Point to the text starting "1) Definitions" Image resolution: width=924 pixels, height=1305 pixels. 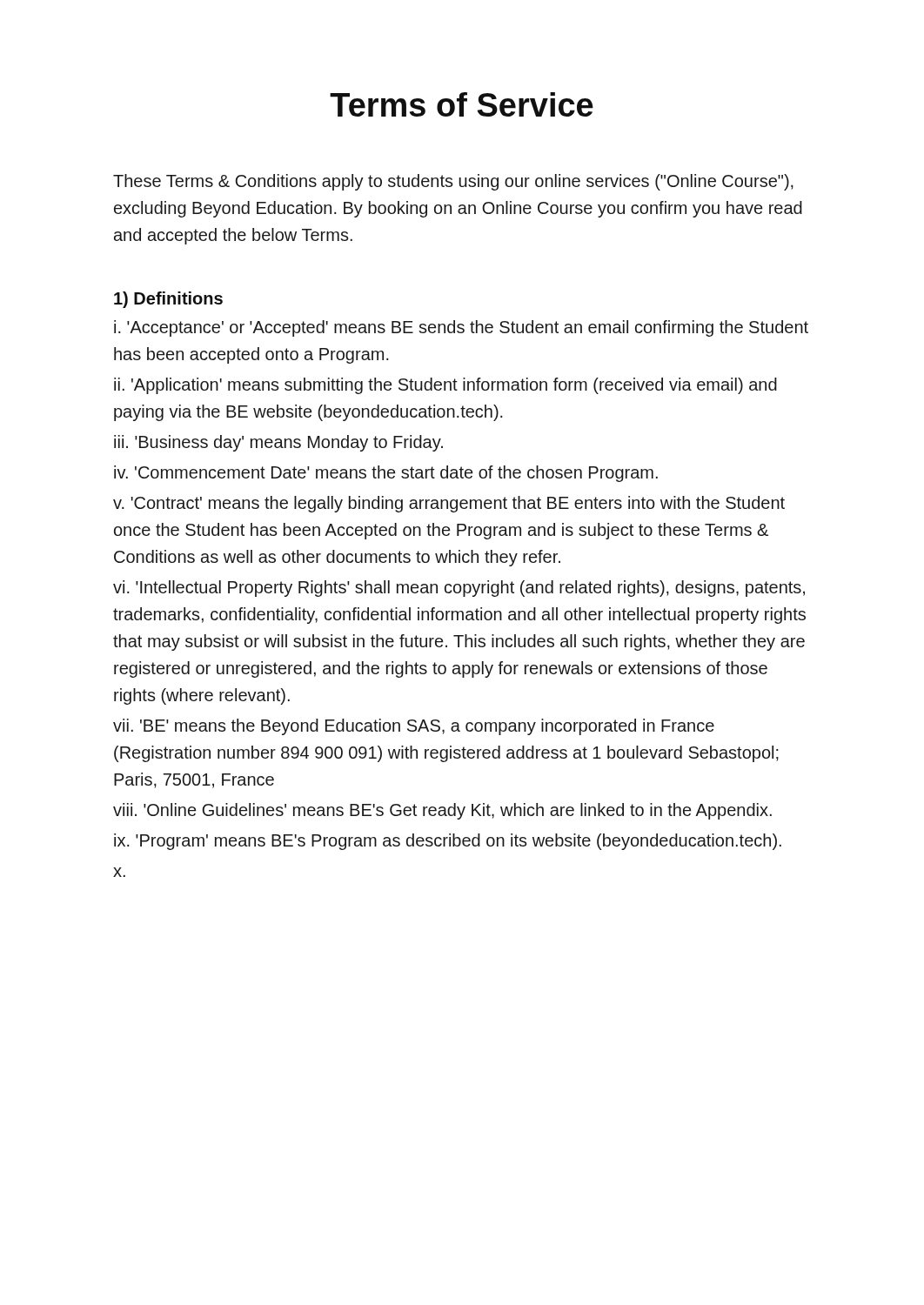tap(168, 298)
